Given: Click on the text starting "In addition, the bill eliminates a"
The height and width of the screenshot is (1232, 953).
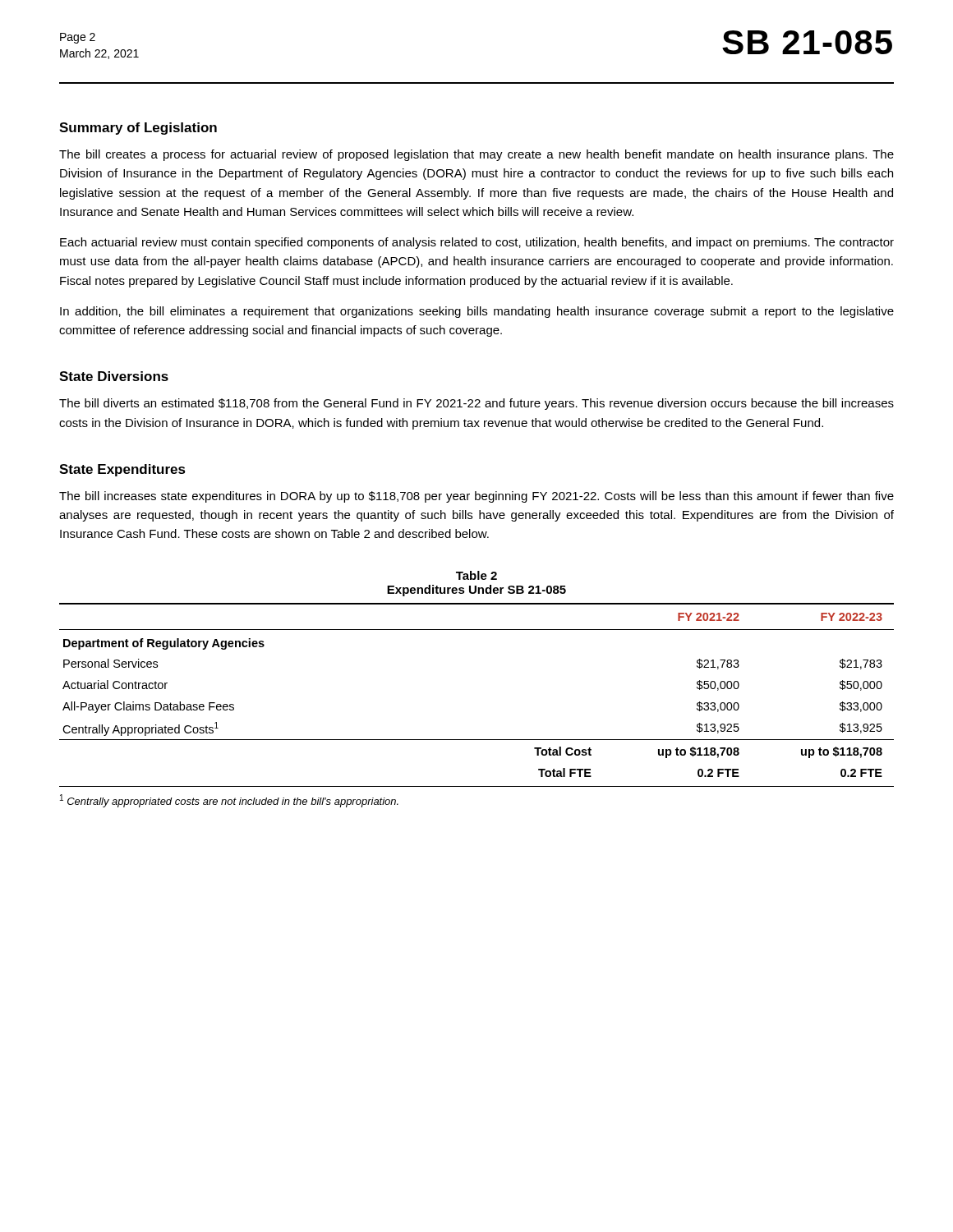Looking at the screenshot, I should [476, 320].
